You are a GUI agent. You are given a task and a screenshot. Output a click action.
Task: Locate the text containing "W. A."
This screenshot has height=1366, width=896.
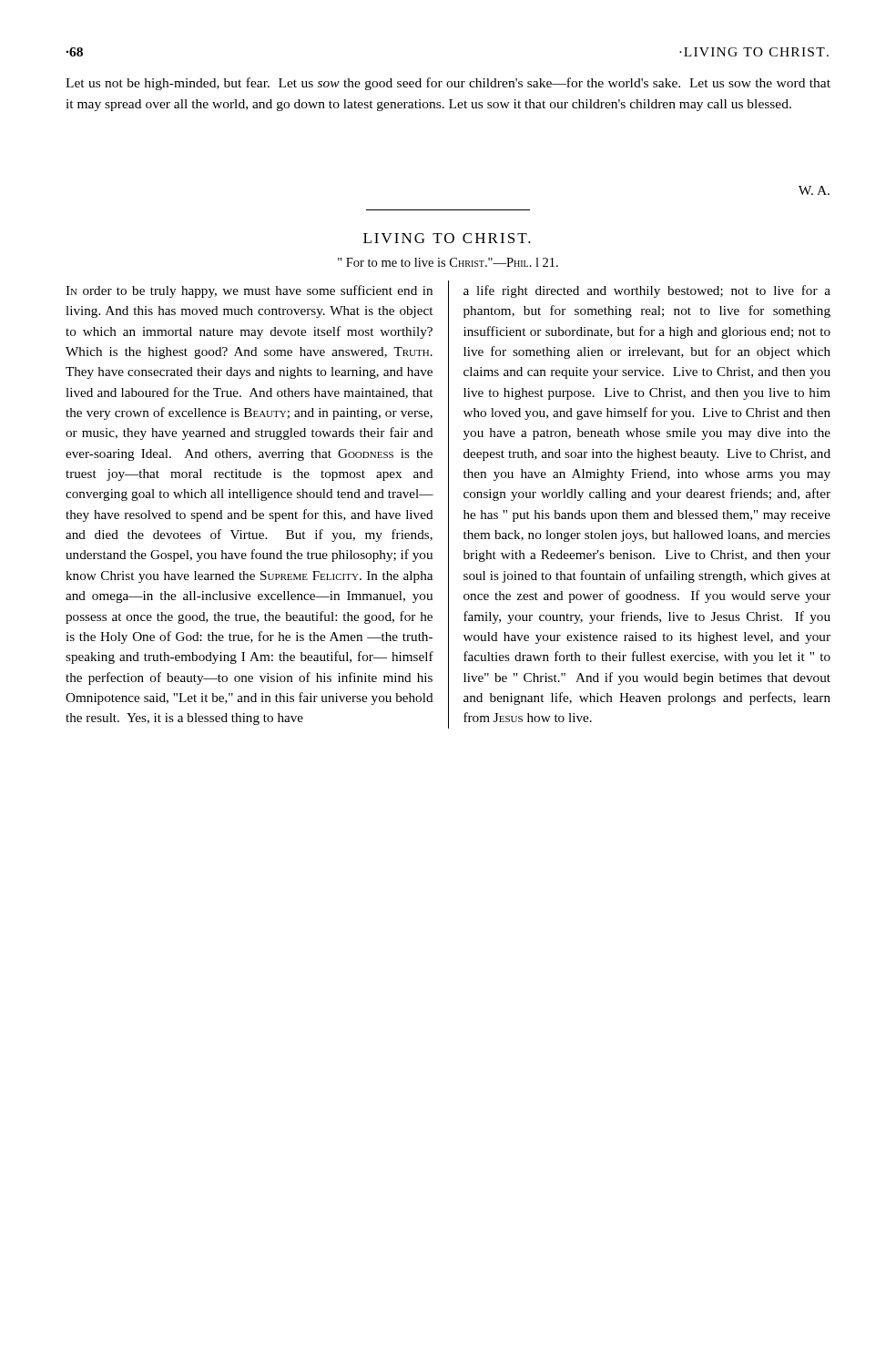(814, 190)
